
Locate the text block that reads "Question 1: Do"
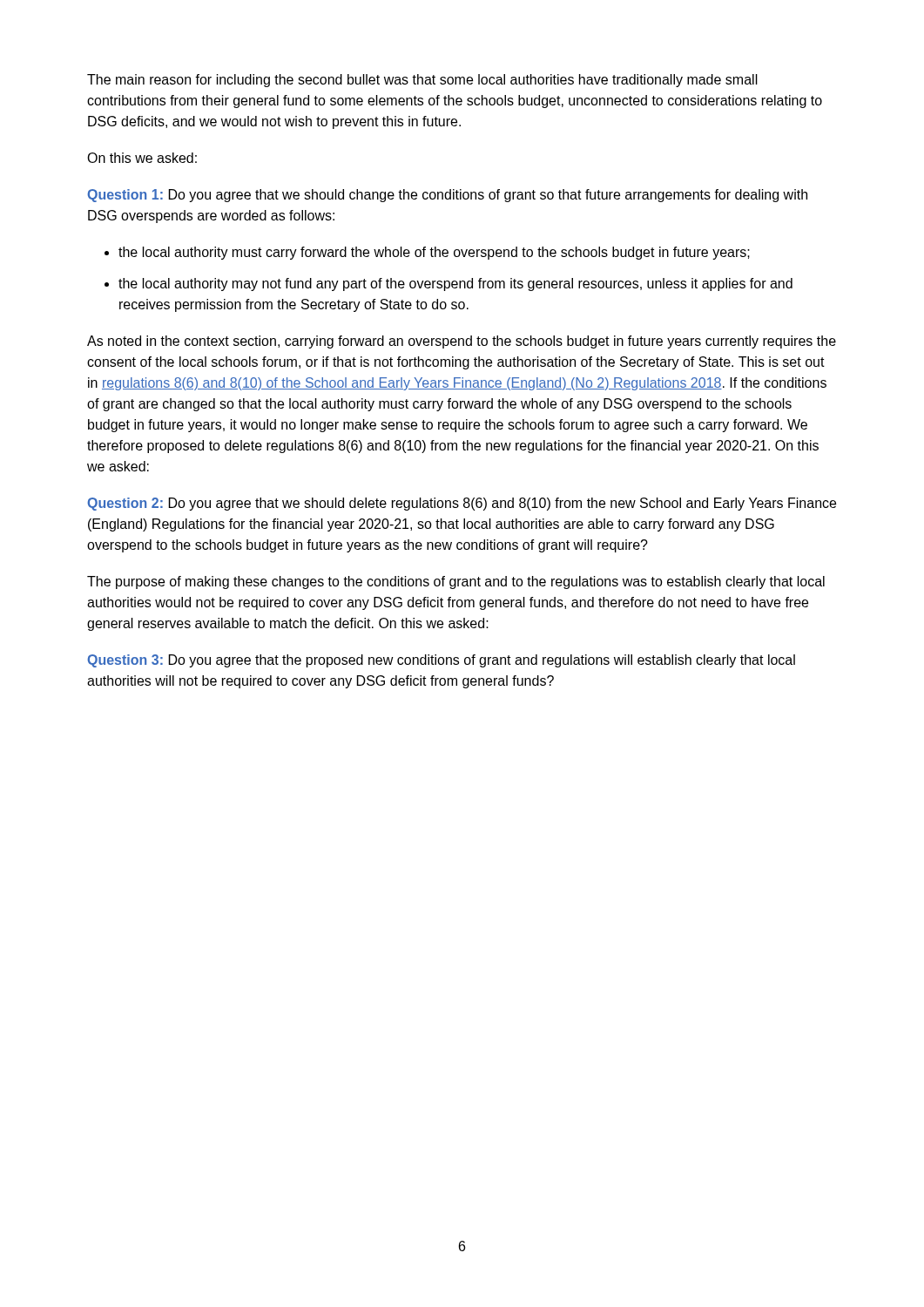448,205
